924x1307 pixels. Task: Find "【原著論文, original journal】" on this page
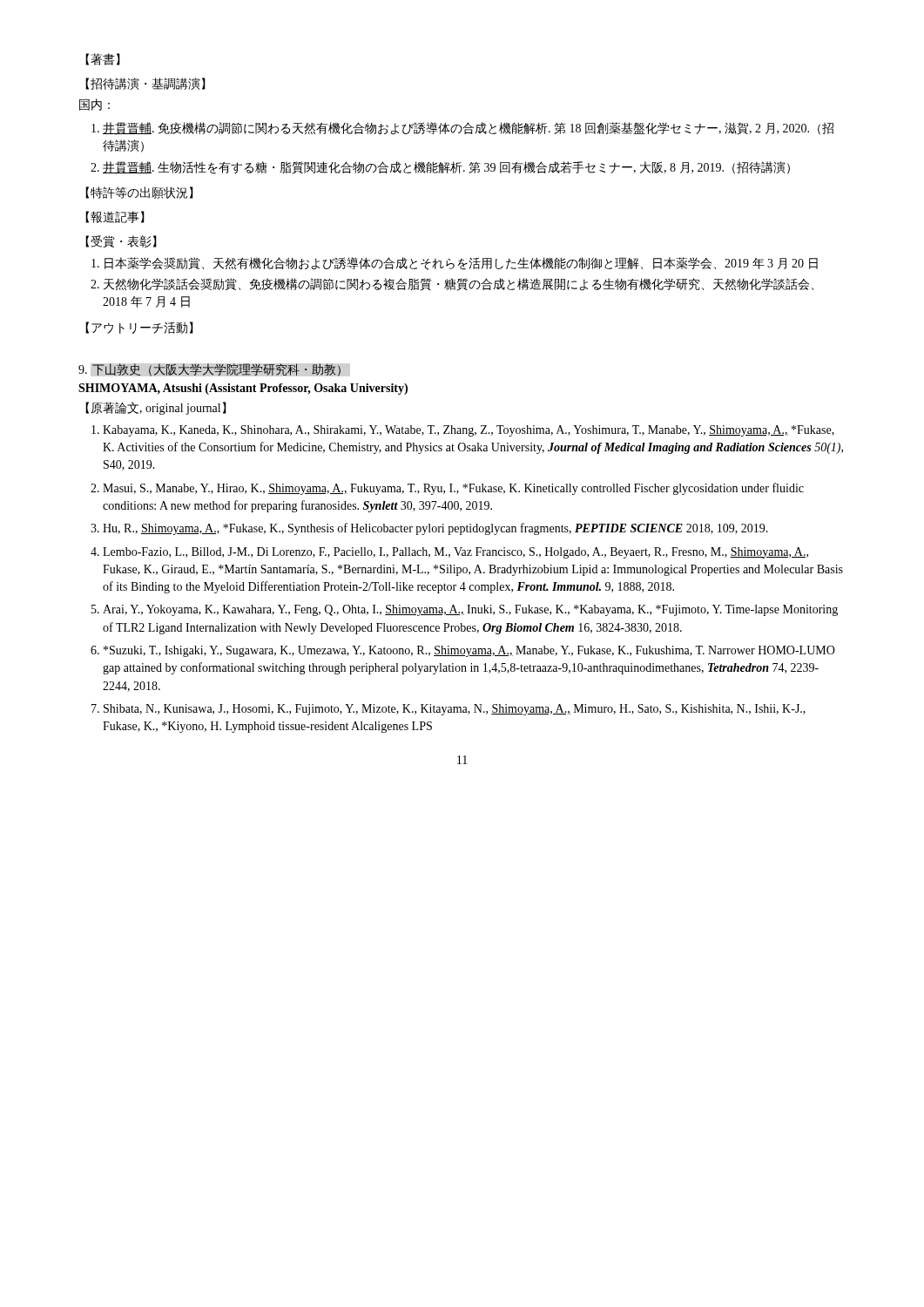click(x=156, y=408)
